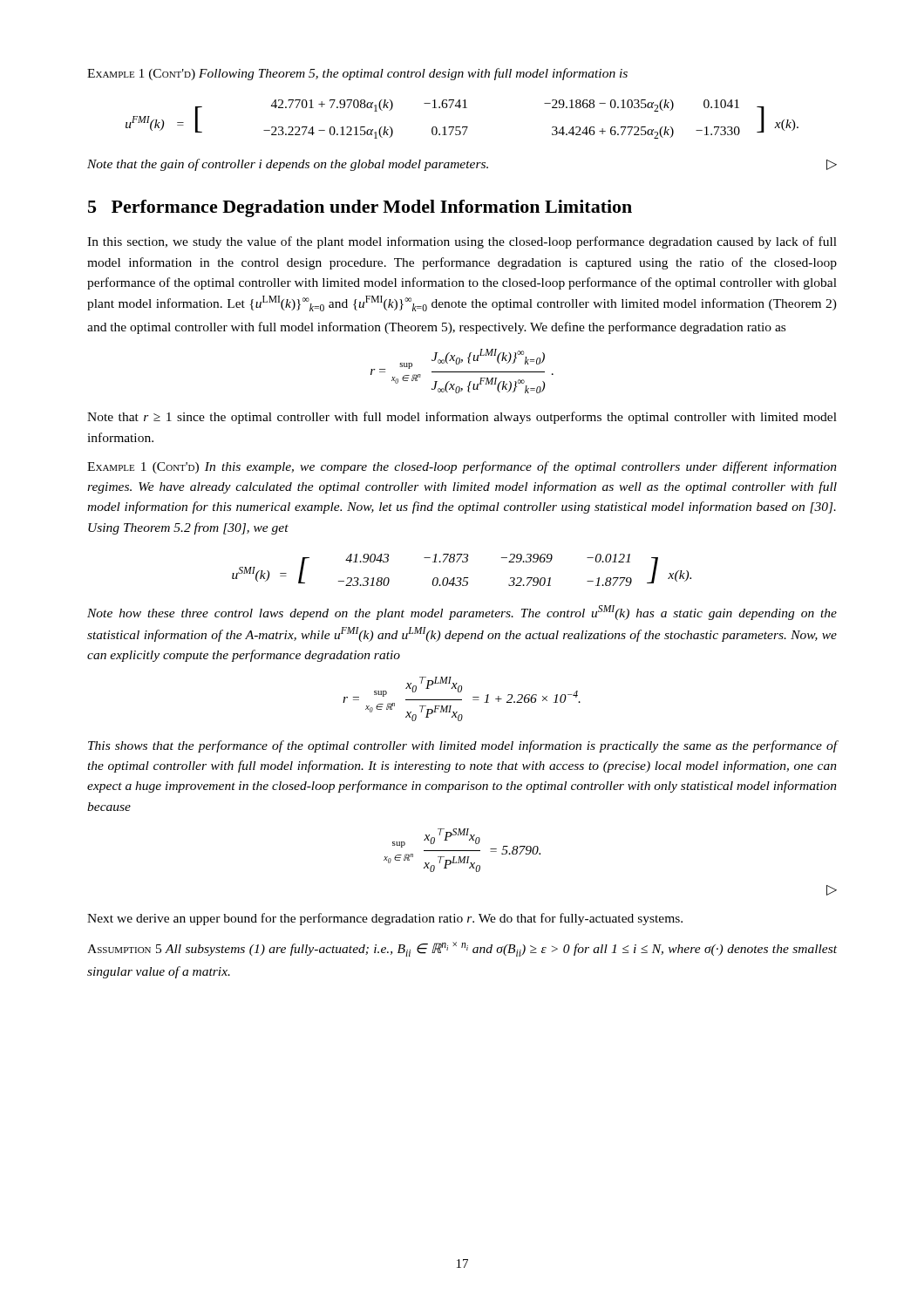Find the text block with the text "Note how these three control"
Viewport: 924px width, 1308px height.
462,633
